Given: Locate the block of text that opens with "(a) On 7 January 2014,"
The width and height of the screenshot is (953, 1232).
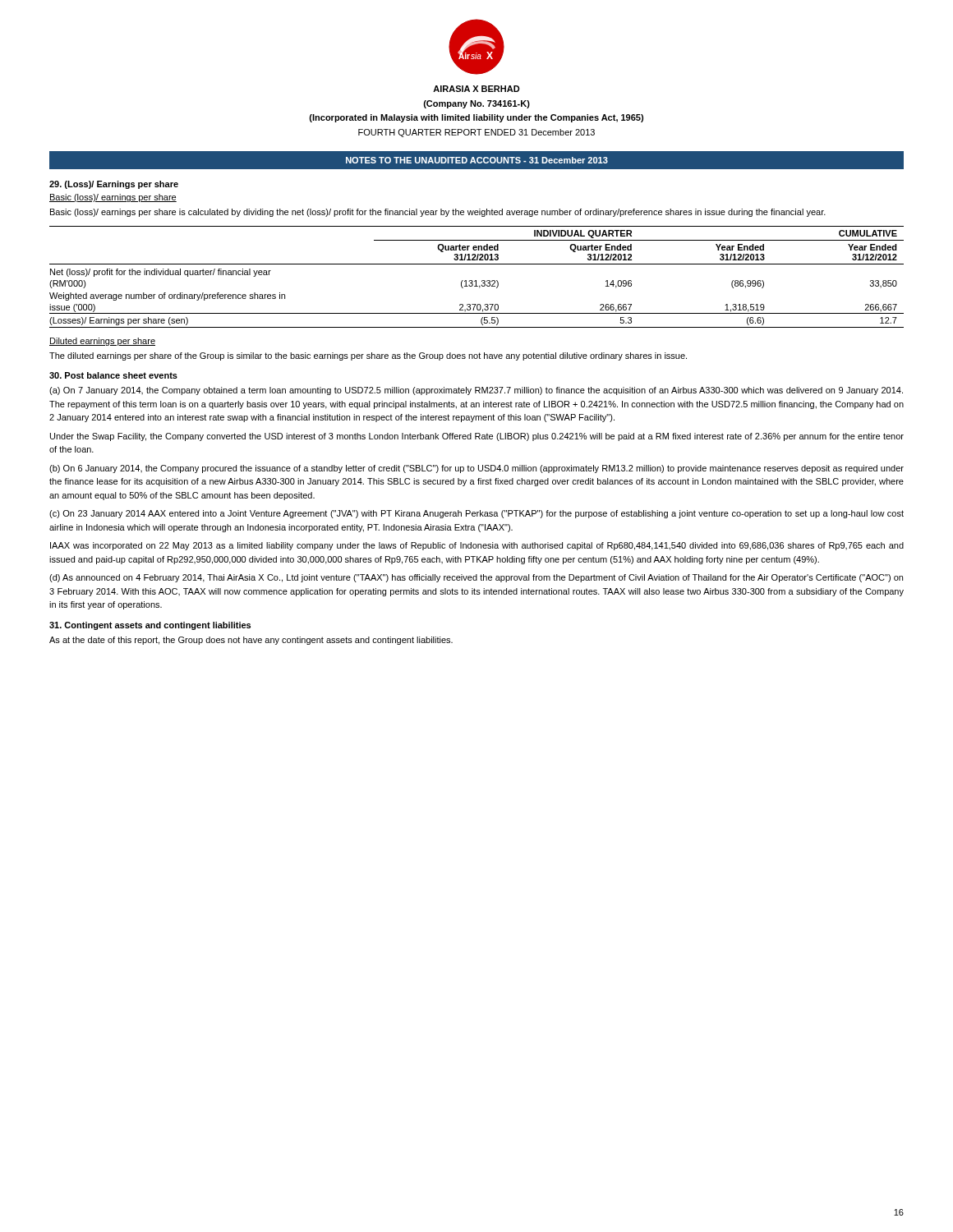Looking at the screenshot, I should pyautogui.click(x=476, y=404).
